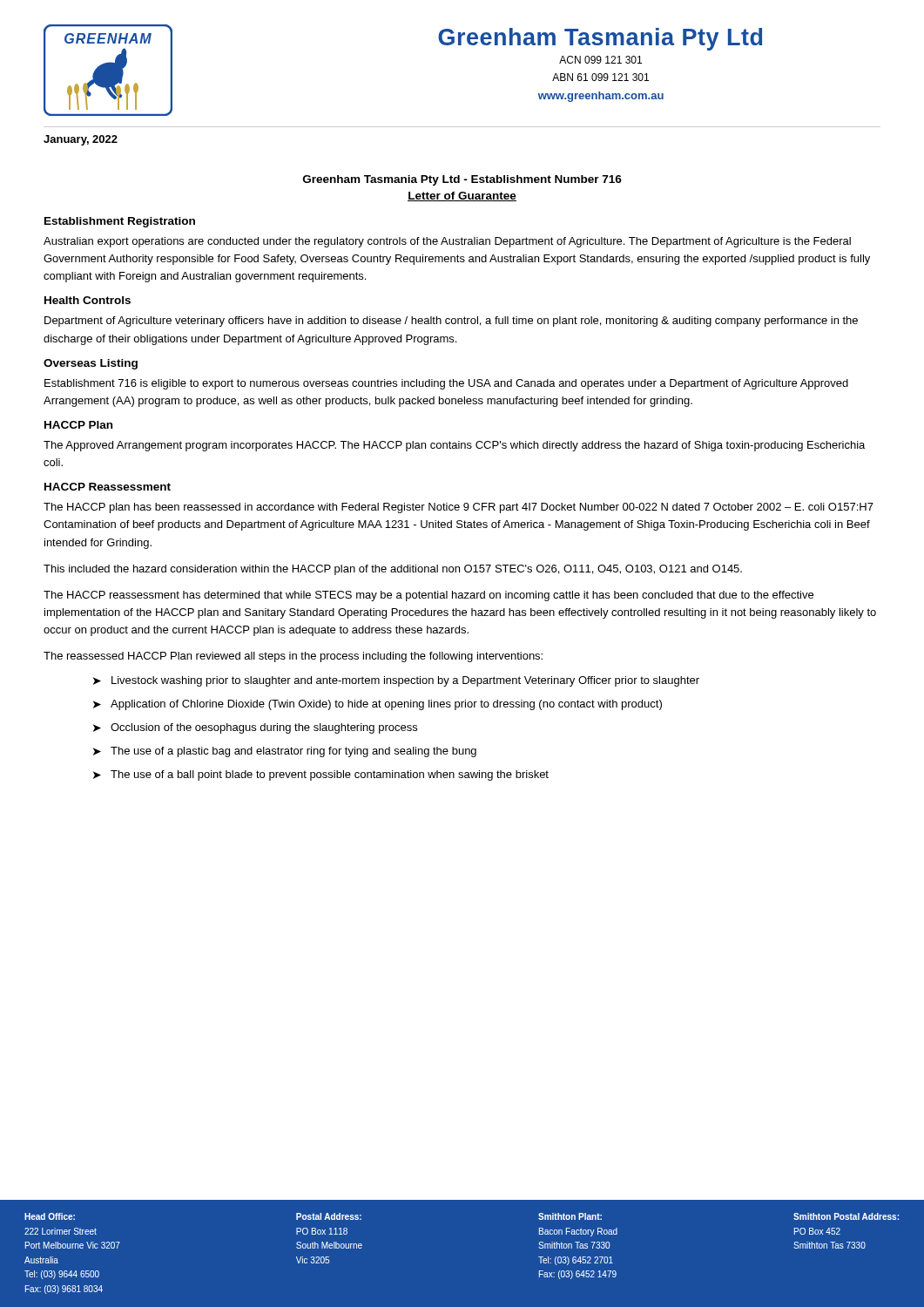Find "Letter of Guarantee" on this page
Viewport: 924px width, 1307px height.
462,196
